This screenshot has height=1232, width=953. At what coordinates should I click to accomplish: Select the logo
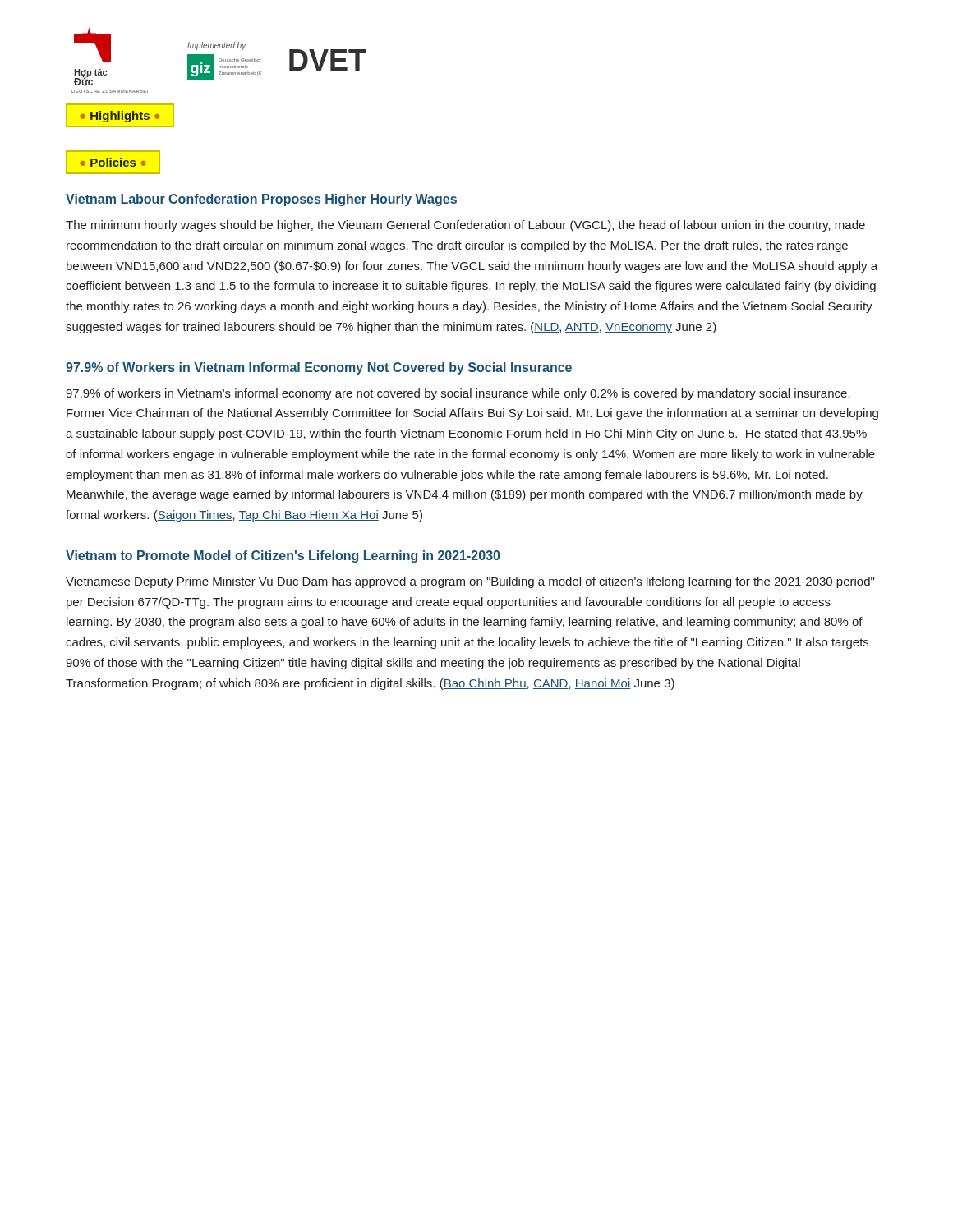472,61
